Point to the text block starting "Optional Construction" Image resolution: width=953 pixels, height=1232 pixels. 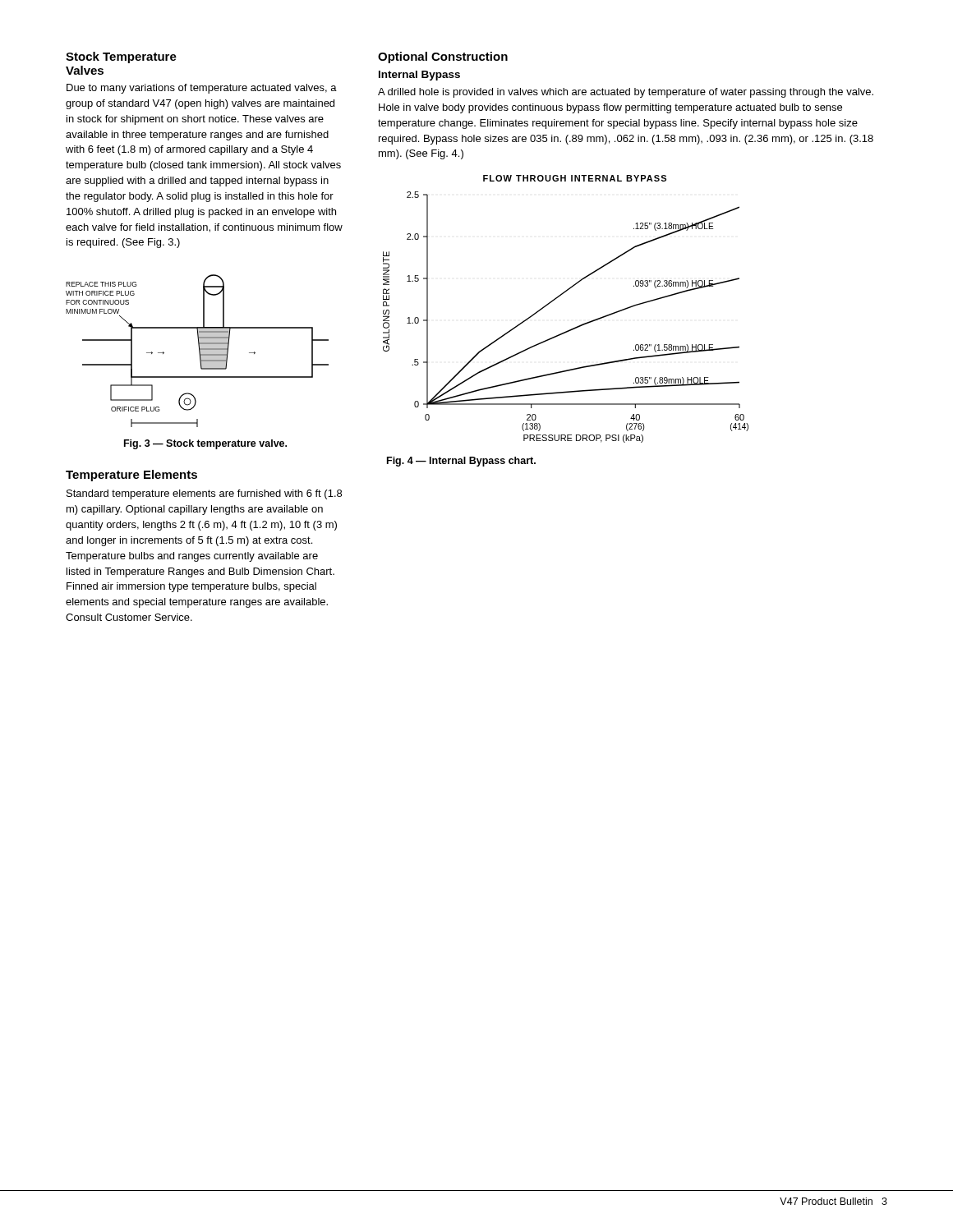pyautogui.click(x=443, y=57)
